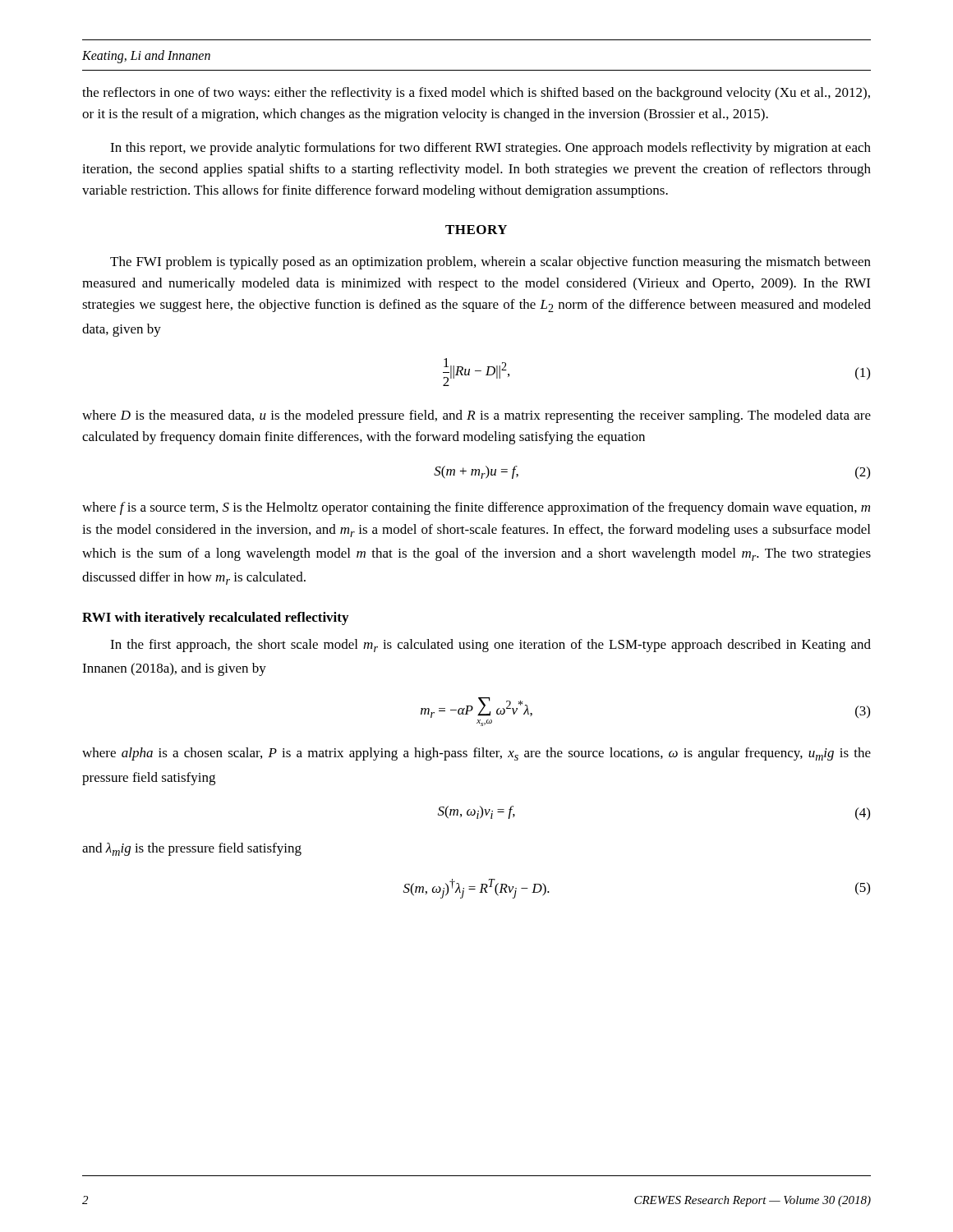Find the section header containing "RWI with iteratively"
953x1232 pixels.
(x=215, y=617)
